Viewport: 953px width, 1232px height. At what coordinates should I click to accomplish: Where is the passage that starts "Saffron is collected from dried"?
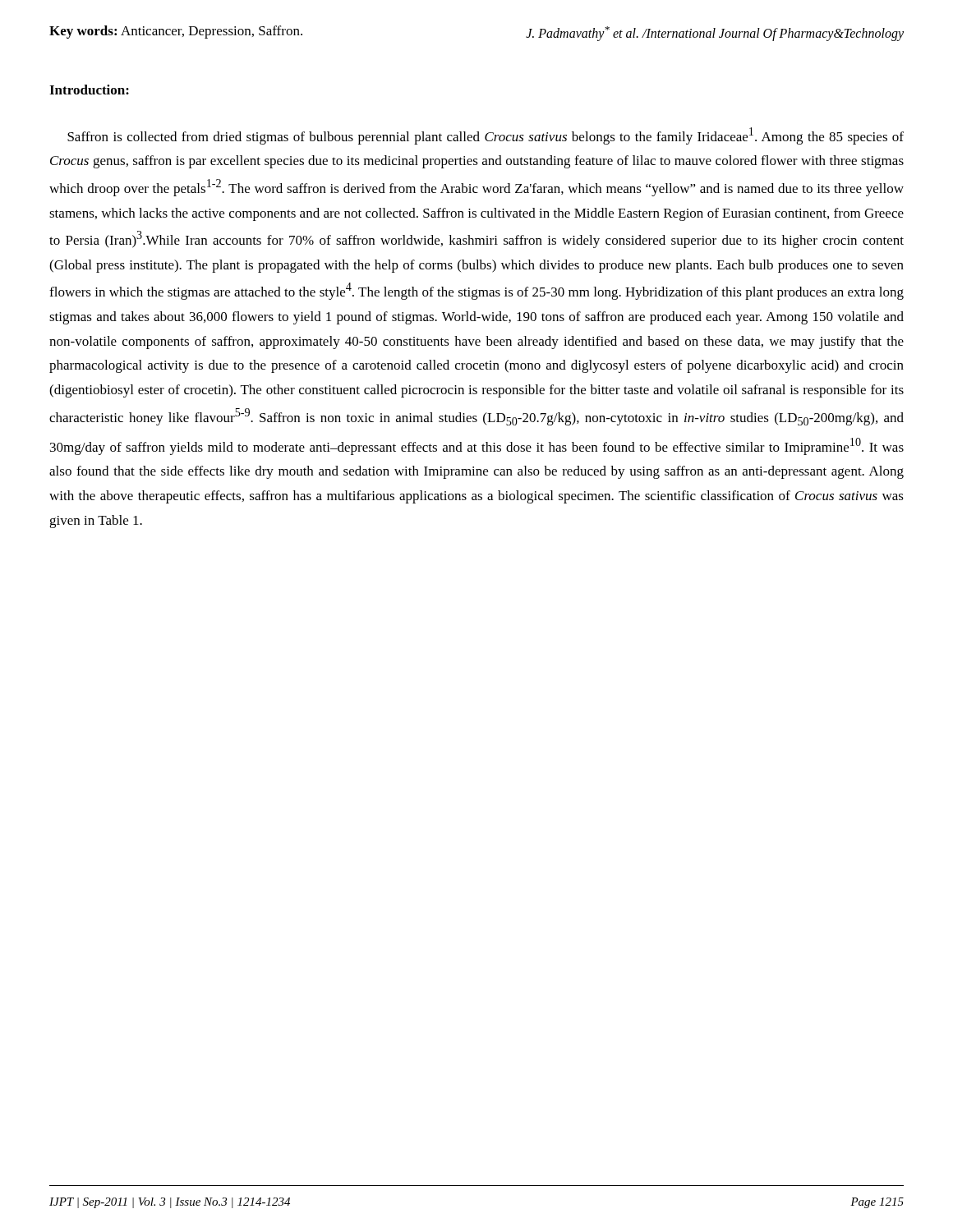pos(476,326)
